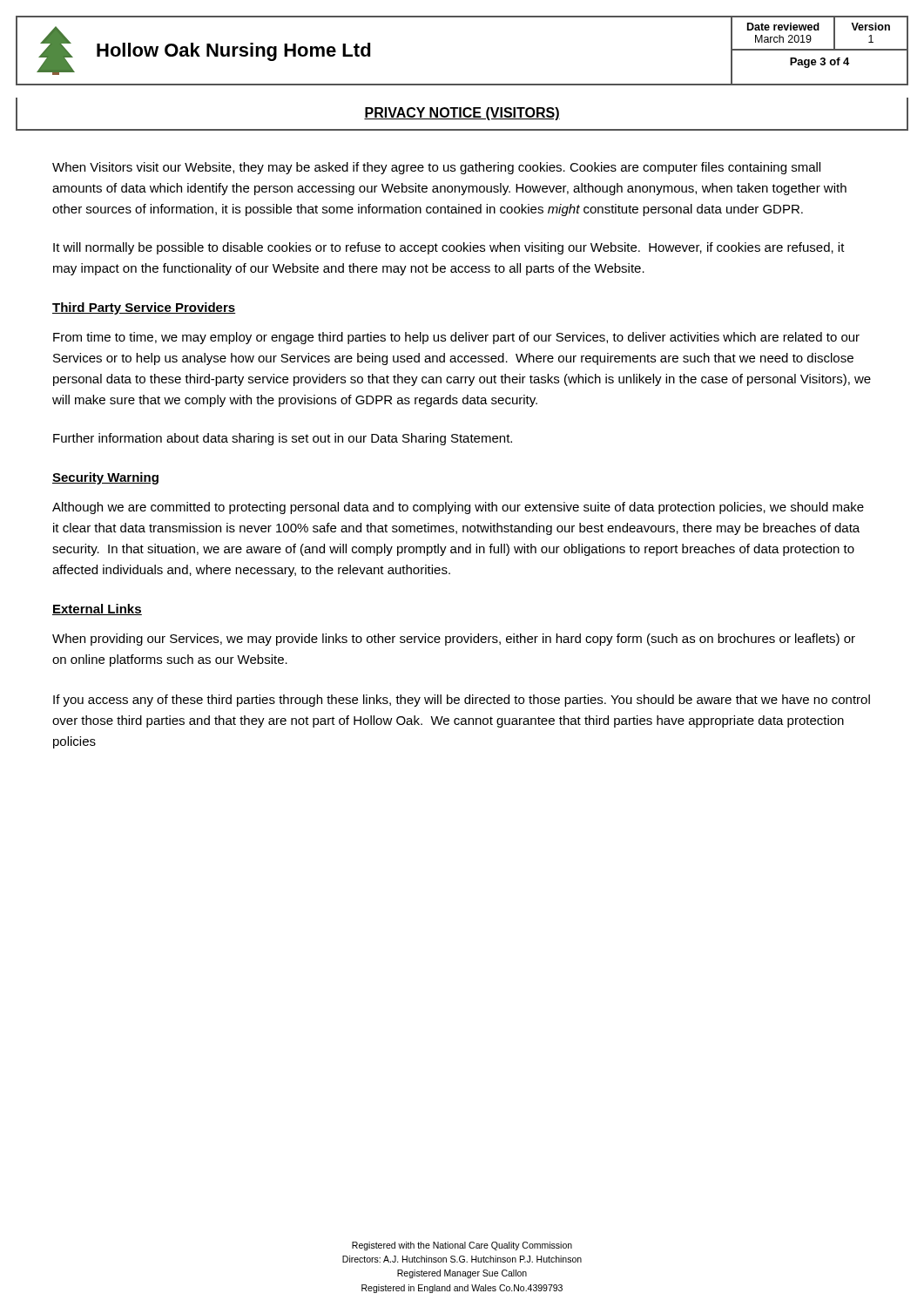Click on the text block that reads "When providing our Services, we may"
This screenshot has width=924, height=1307.
(x=454, y=649)
